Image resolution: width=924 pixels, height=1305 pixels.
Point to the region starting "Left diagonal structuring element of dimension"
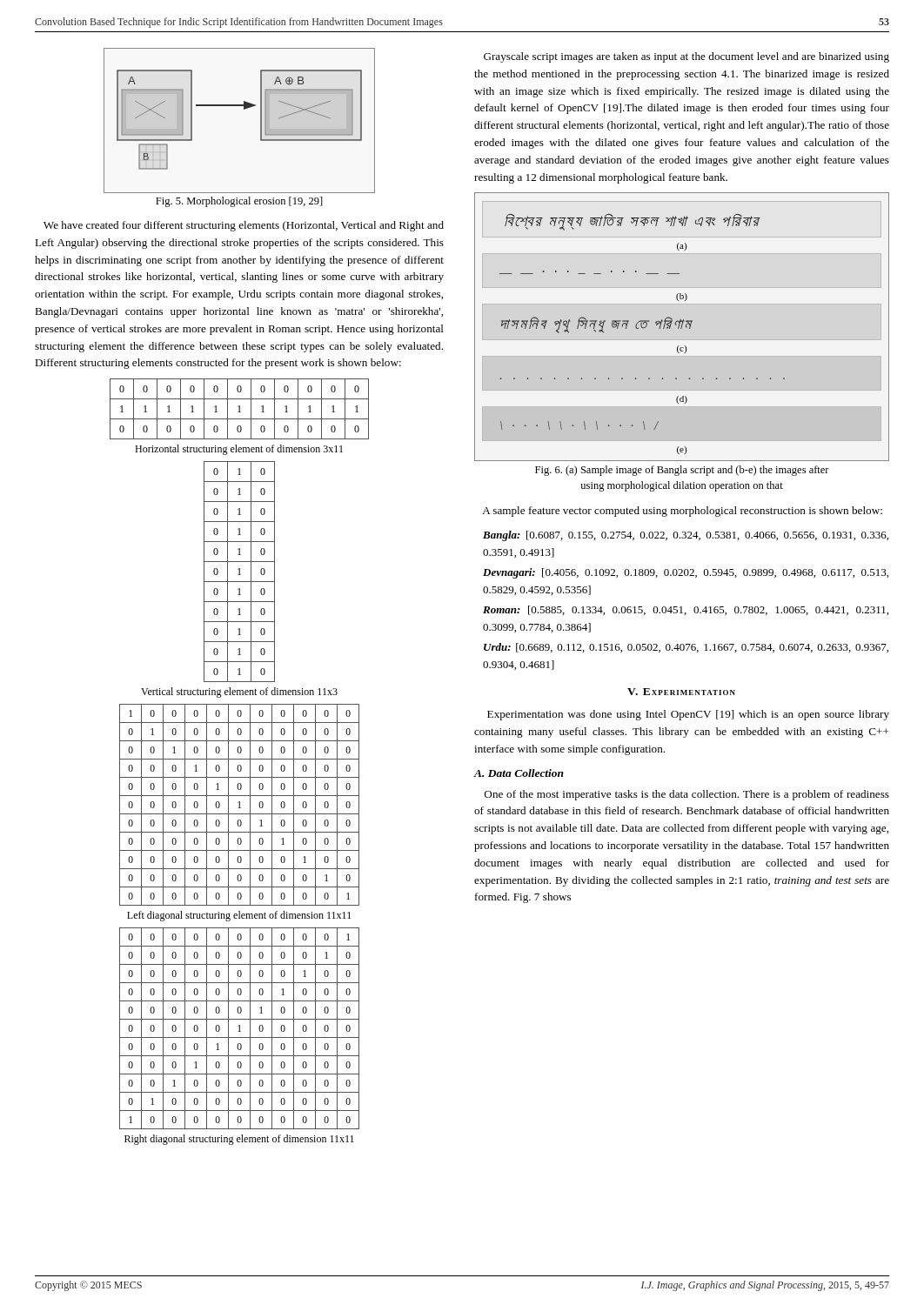[x=239, y=915]
